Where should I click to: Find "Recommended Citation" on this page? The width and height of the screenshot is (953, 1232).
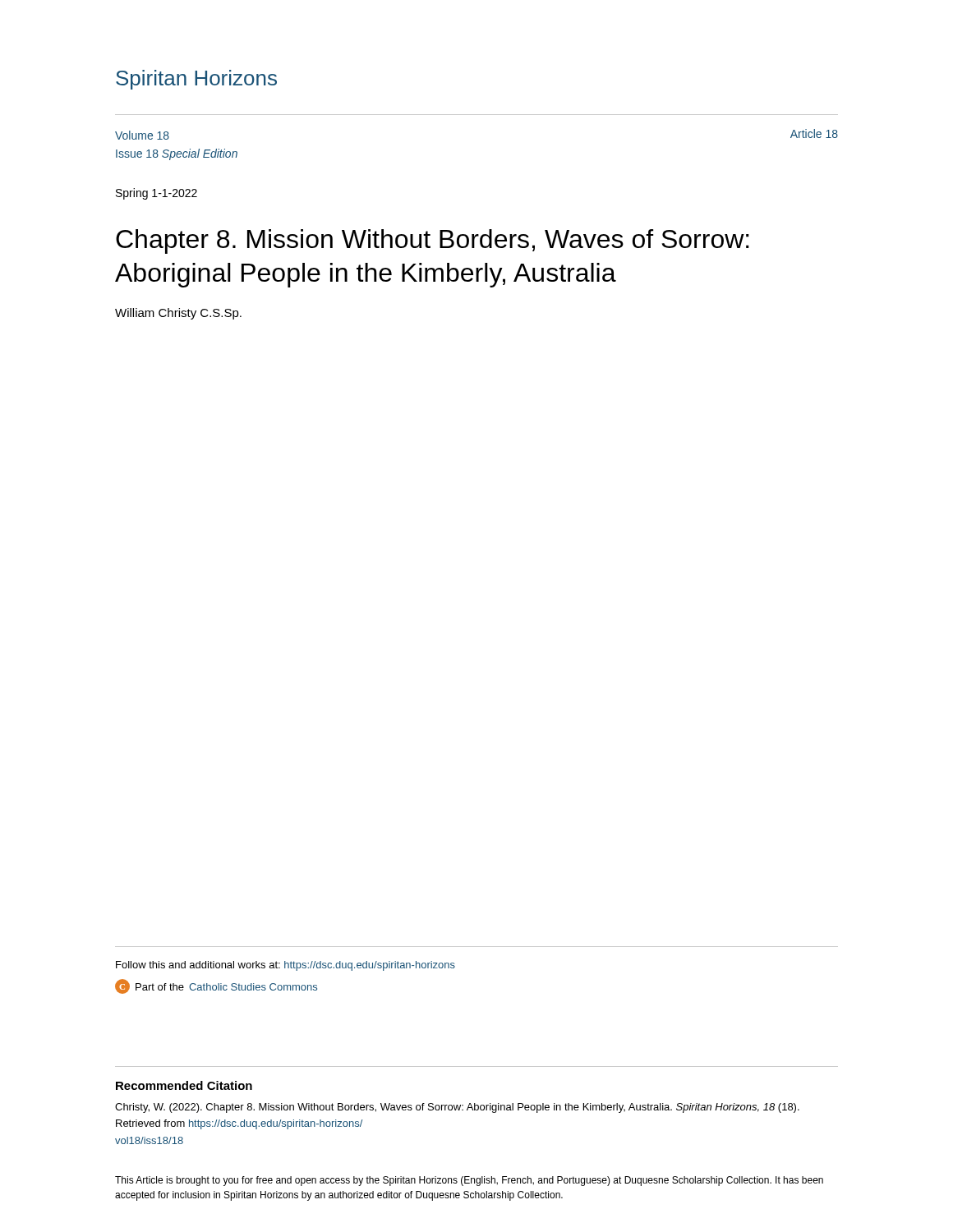(184, 1085)
